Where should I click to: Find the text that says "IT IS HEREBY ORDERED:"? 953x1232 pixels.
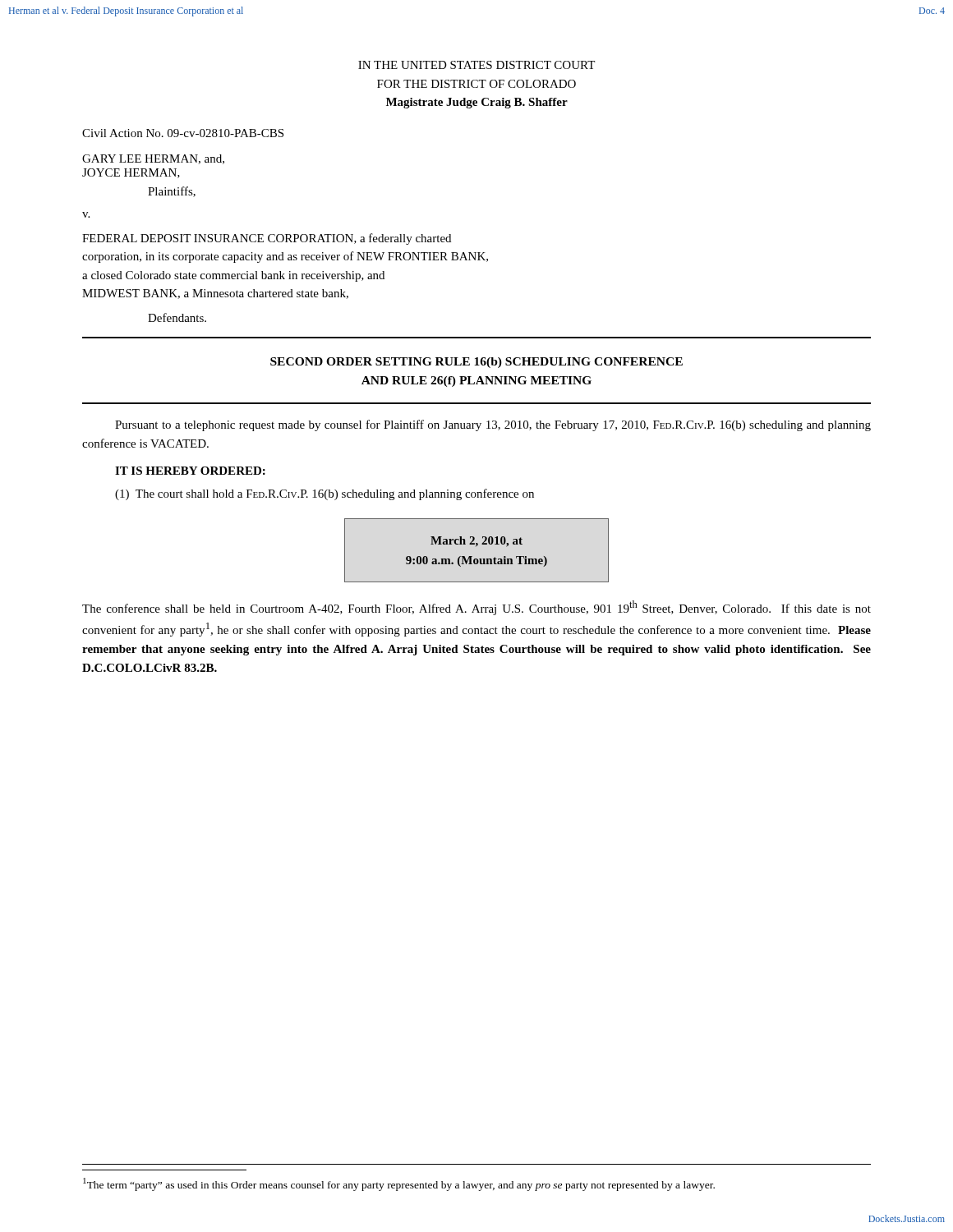pos(191,471)
